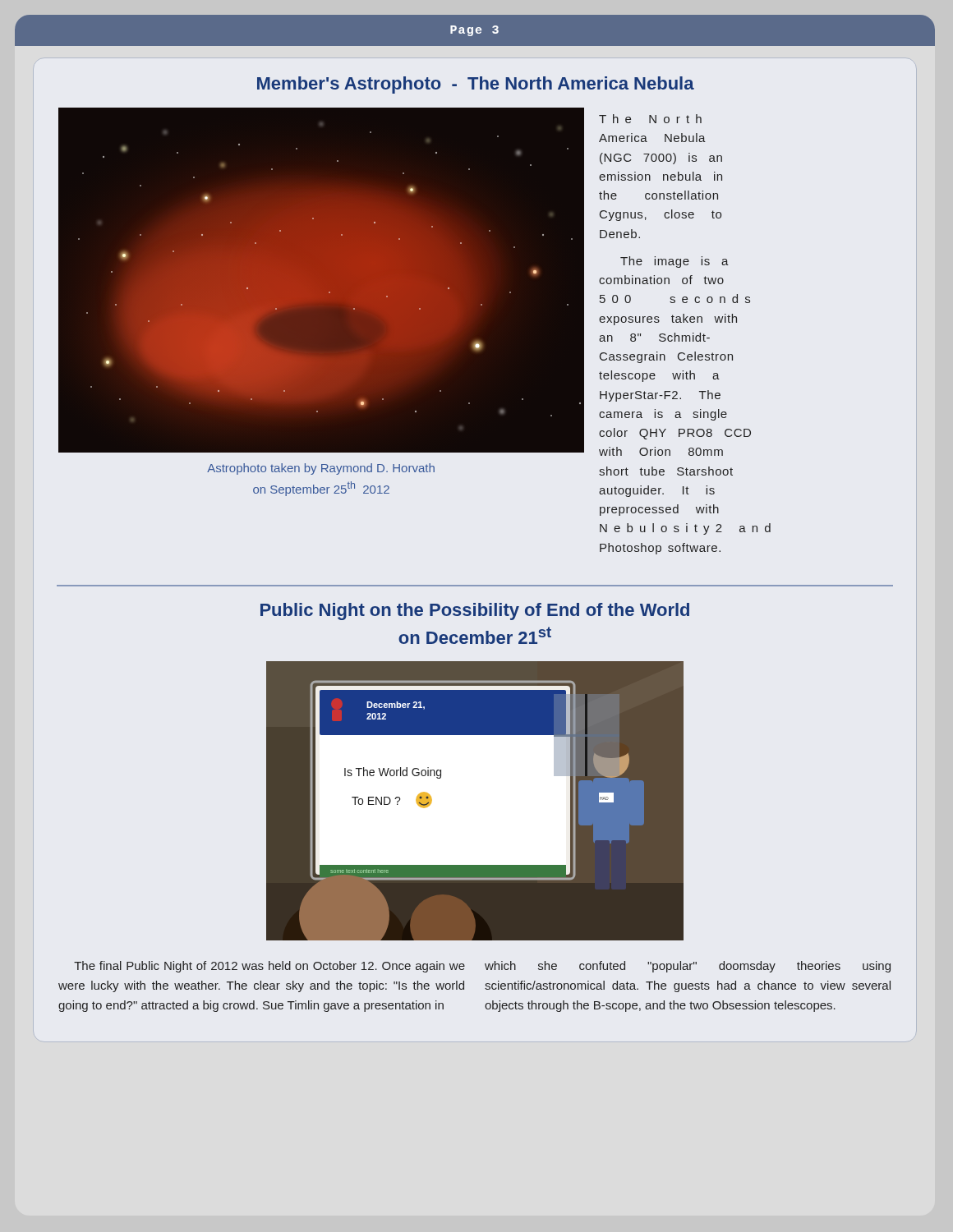The image size is (953, 1232).
Task: Click on the block starting "The final Public Night of 2012 was"
Action: point(262,986)
